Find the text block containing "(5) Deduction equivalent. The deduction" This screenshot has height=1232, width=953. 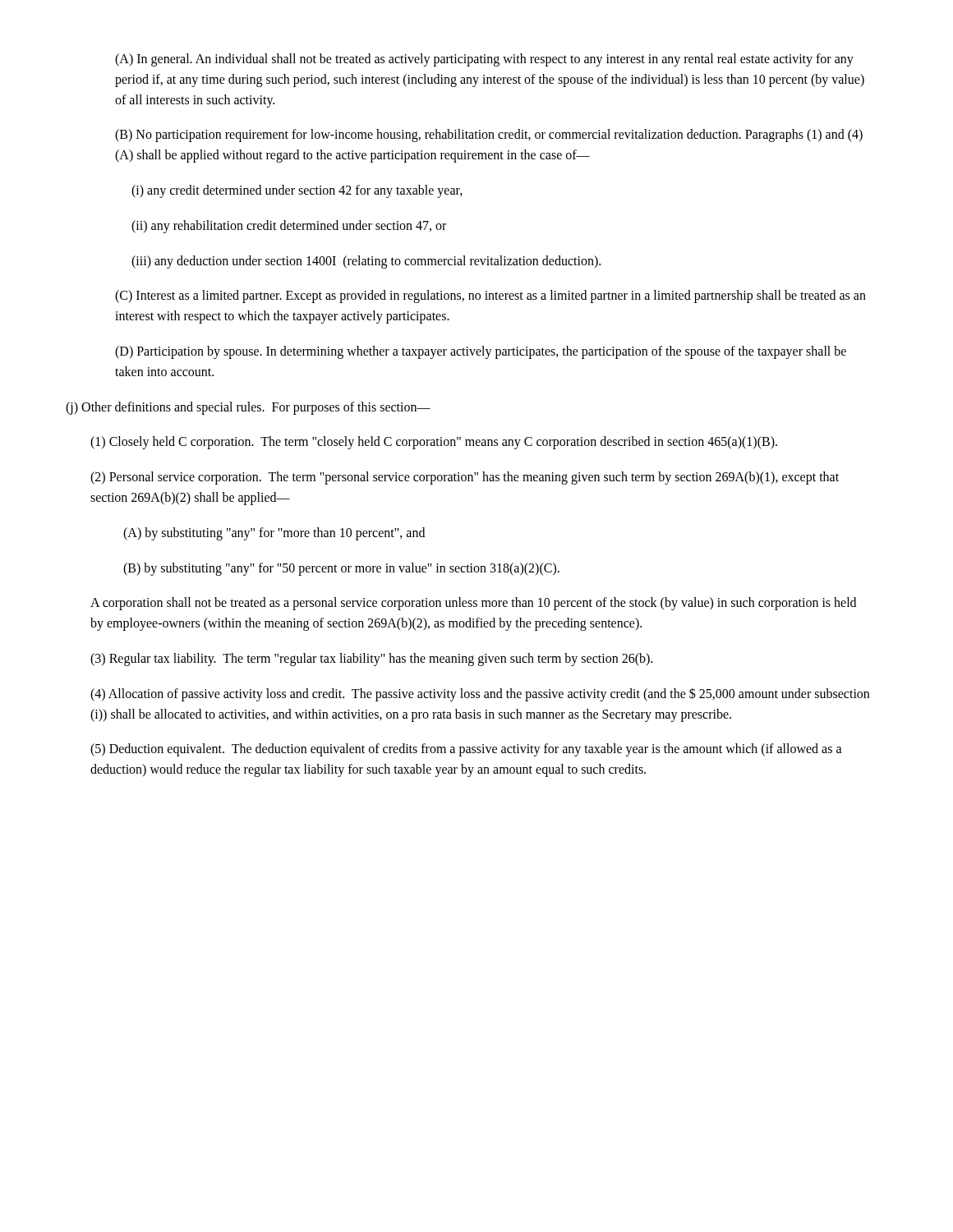466,759
